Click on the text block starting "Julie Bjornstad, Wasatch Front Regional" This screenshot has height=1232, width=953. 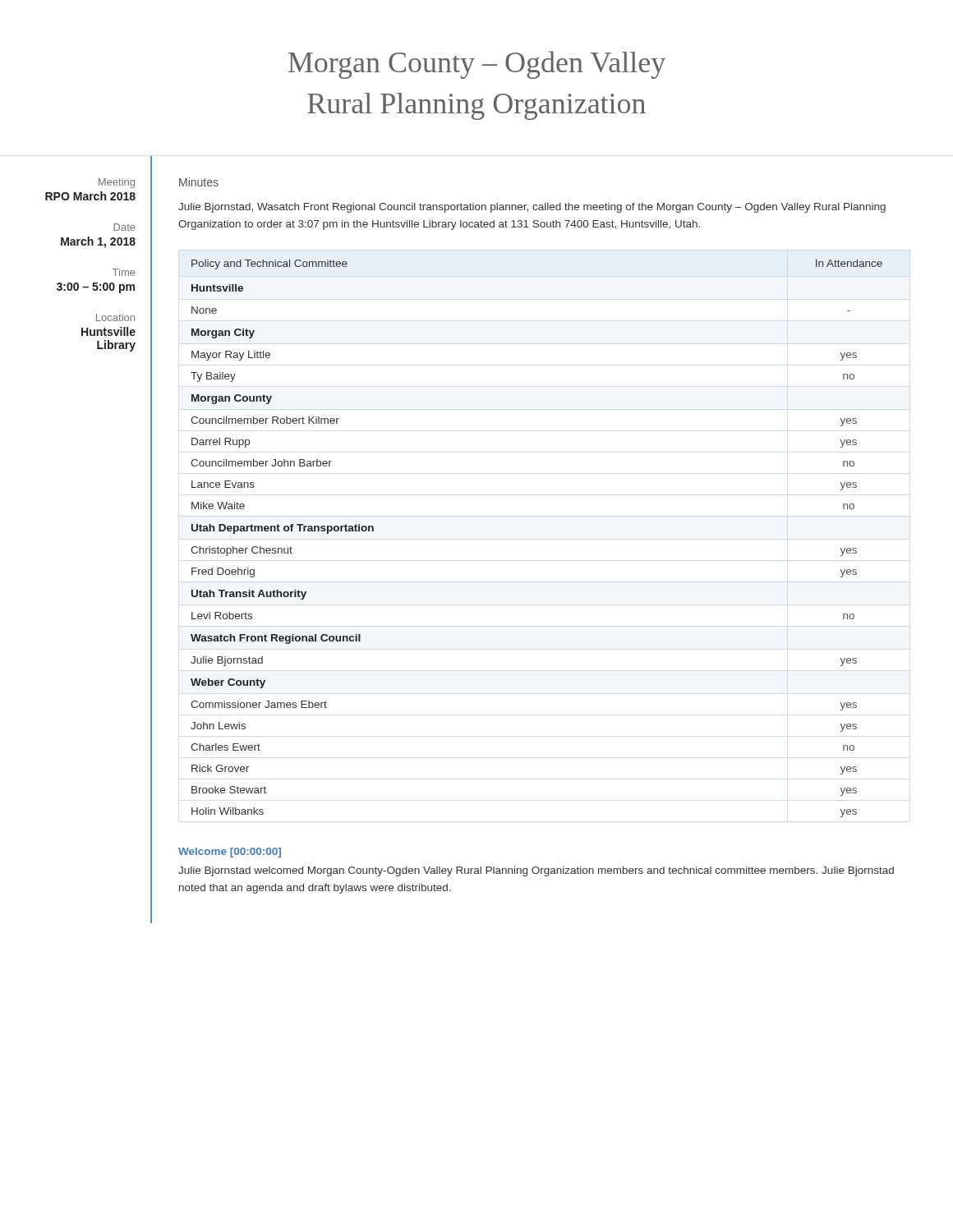coord(532,215)
